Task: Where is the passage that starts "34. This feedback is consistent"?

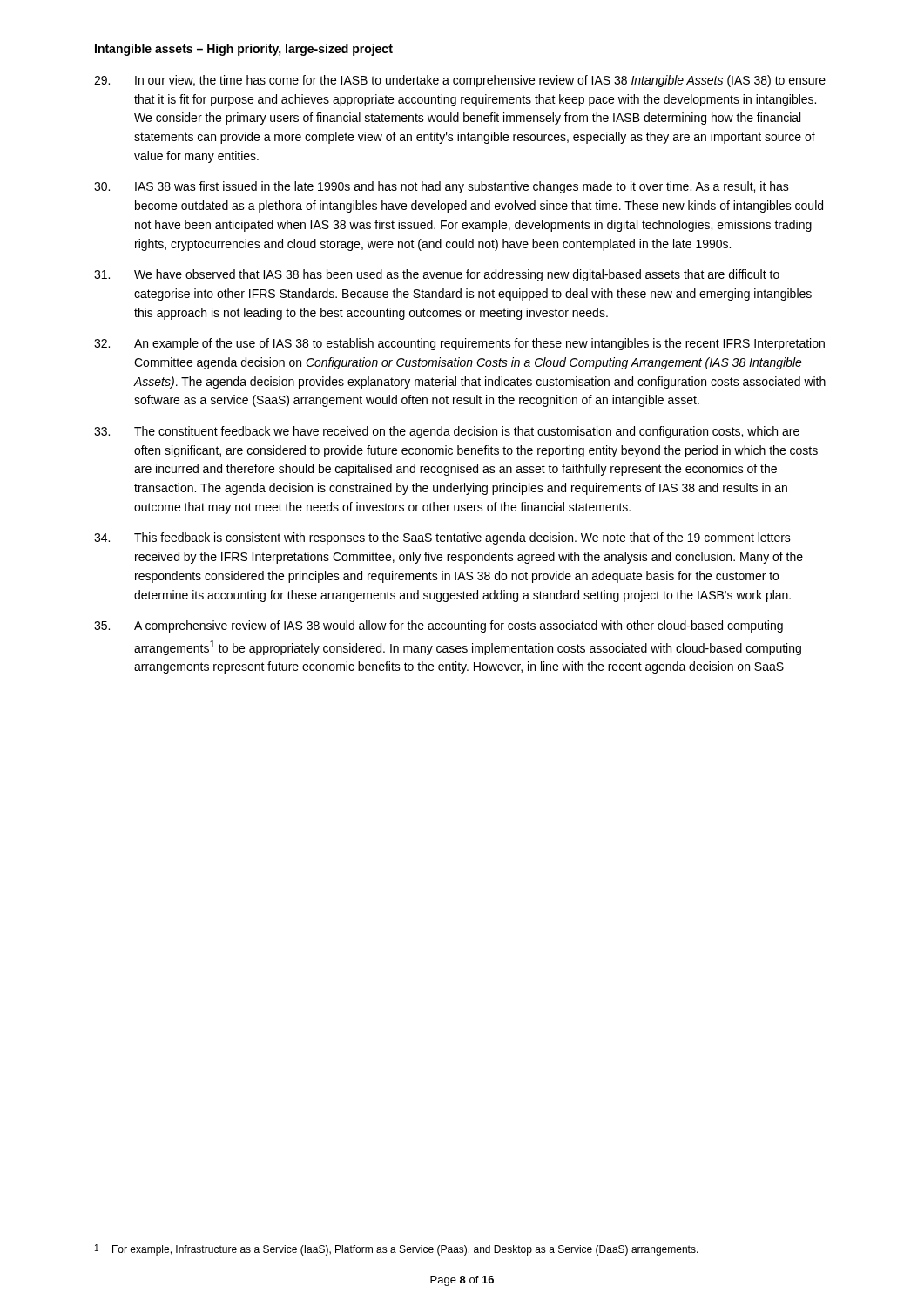Action: [462, 567]
